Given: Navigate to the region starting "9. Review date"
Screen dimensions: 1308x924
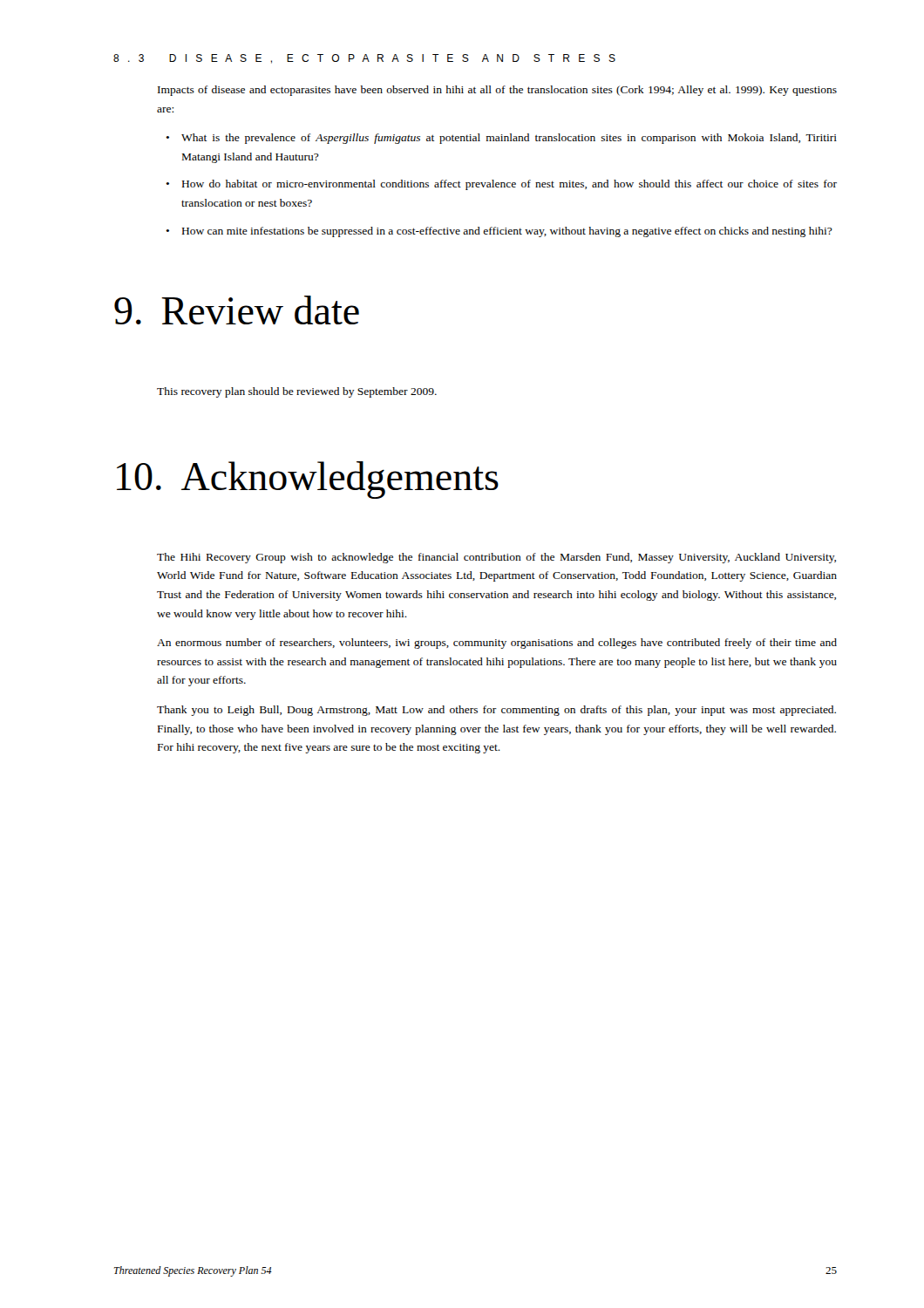Looking at the screenshot, I should pos(237,311).
